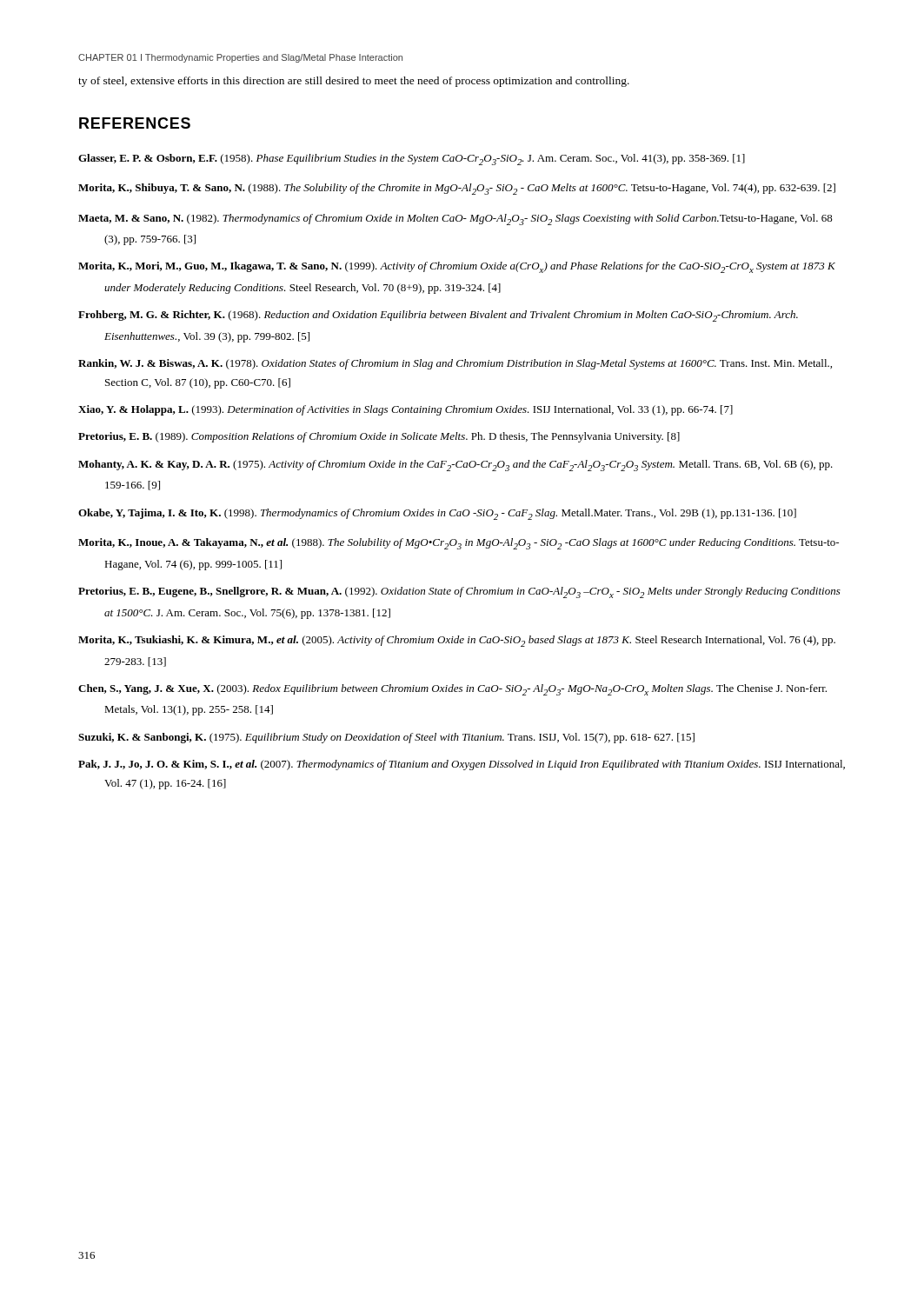Viewport: 924px width, 1304px height.
Task: Click on the passage starting "Pretorius, E. B. (1989). Composition"
Action: (379, 436)
